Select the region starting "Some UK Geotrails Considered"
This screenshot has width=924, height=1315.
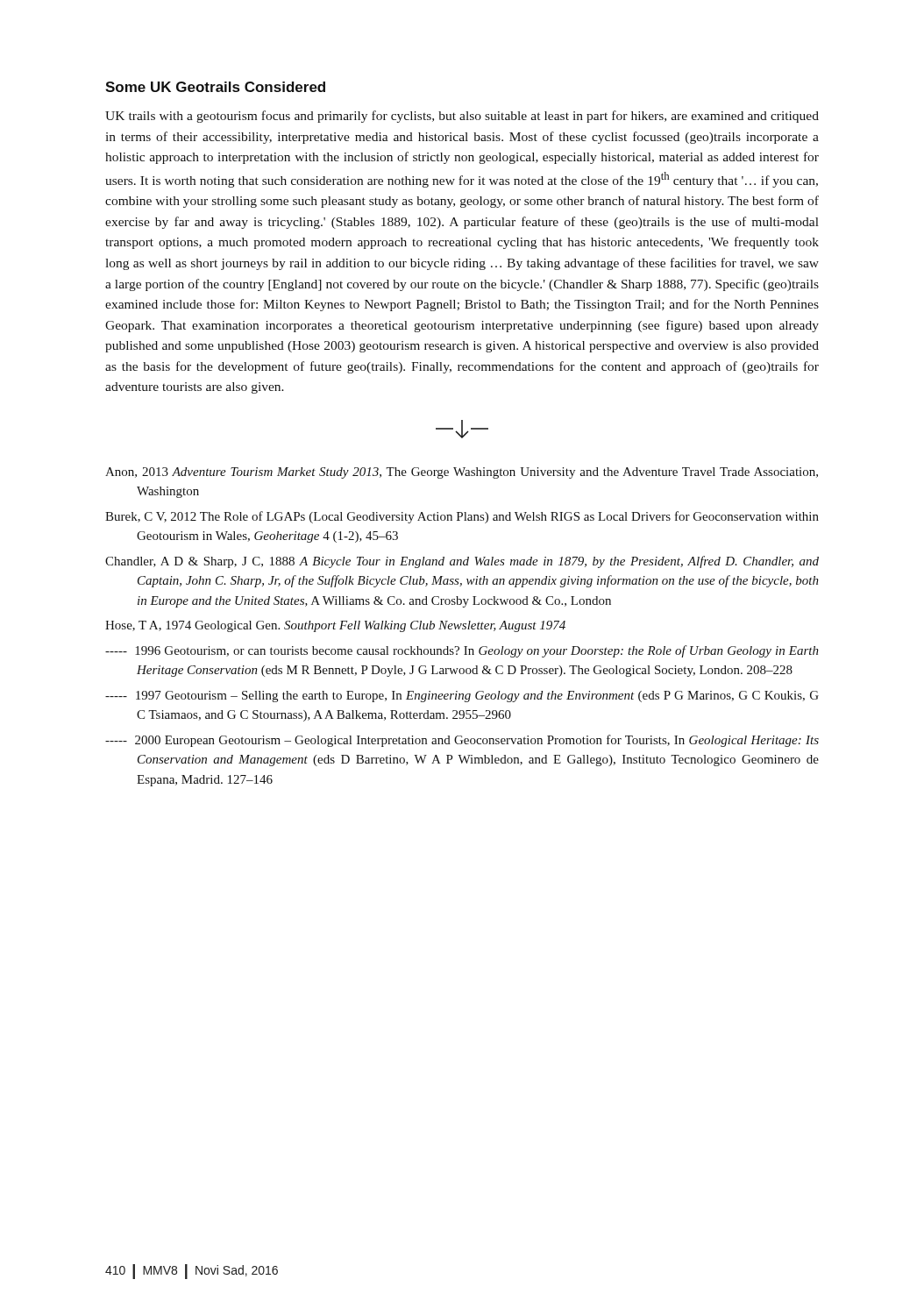point(216,87)
